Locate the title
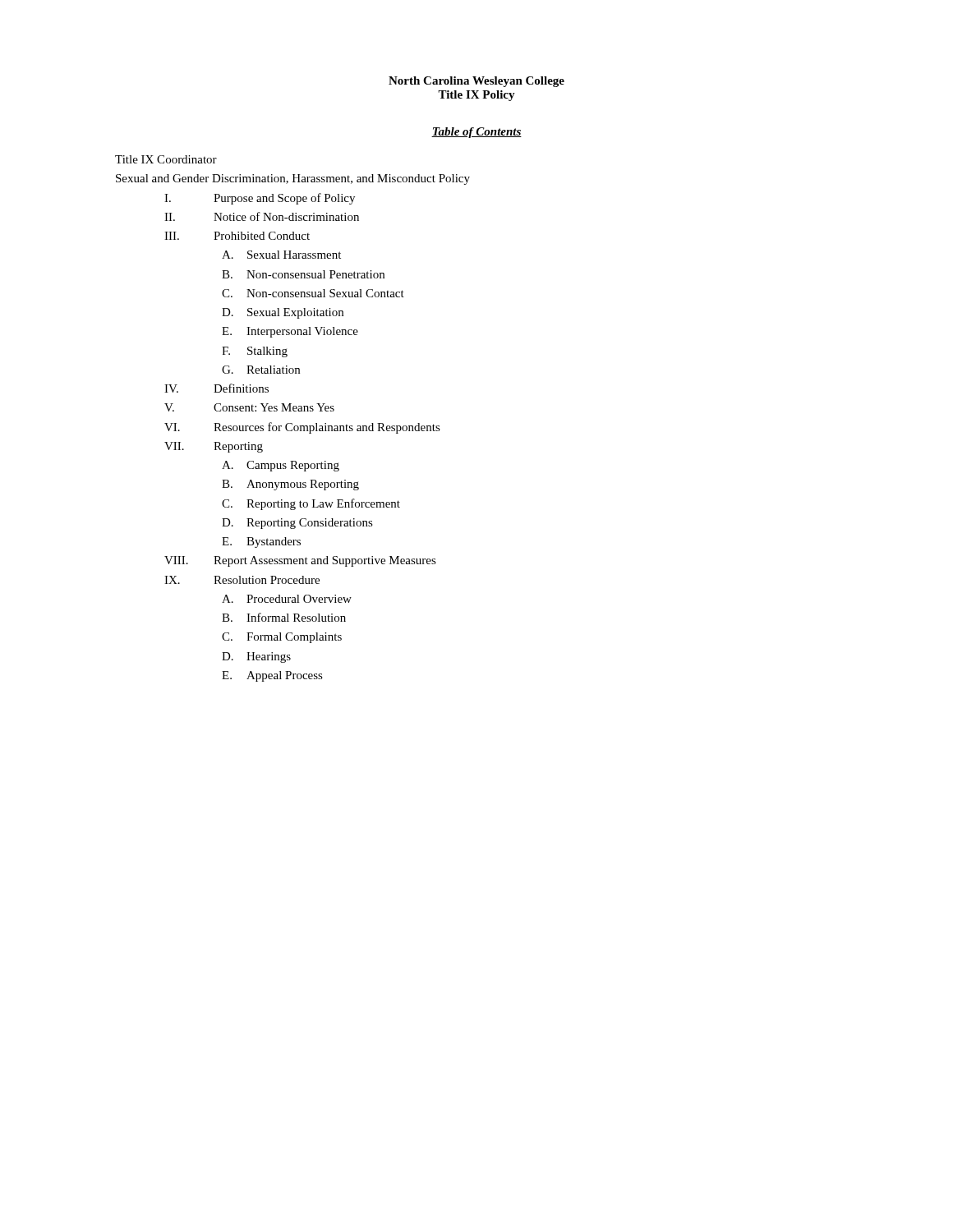953x1232 pixels. [x=476, y=87]
